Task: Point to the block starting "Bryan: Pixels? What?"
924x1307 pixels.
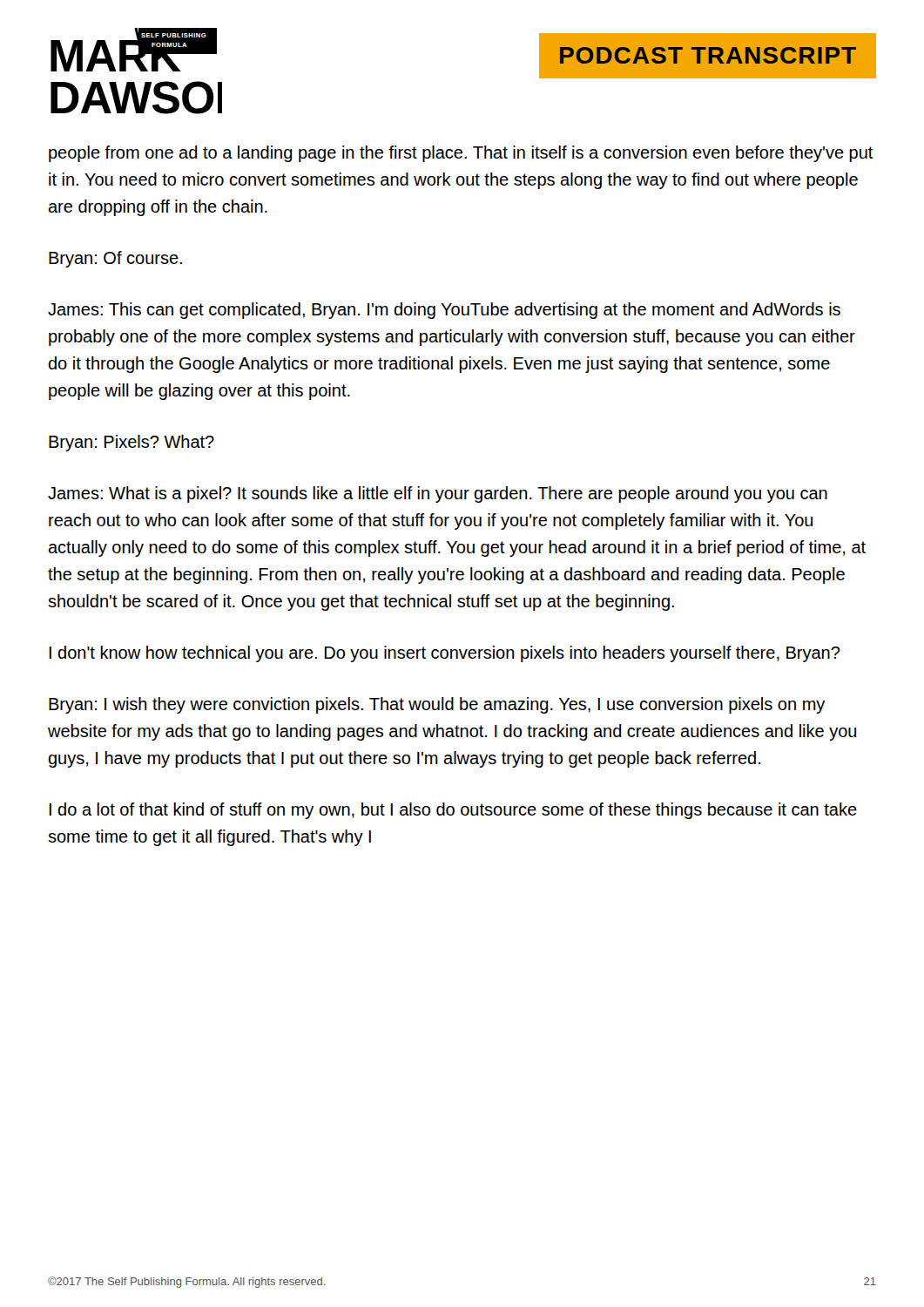Action: pyautogui.click(x=131, y=442)
